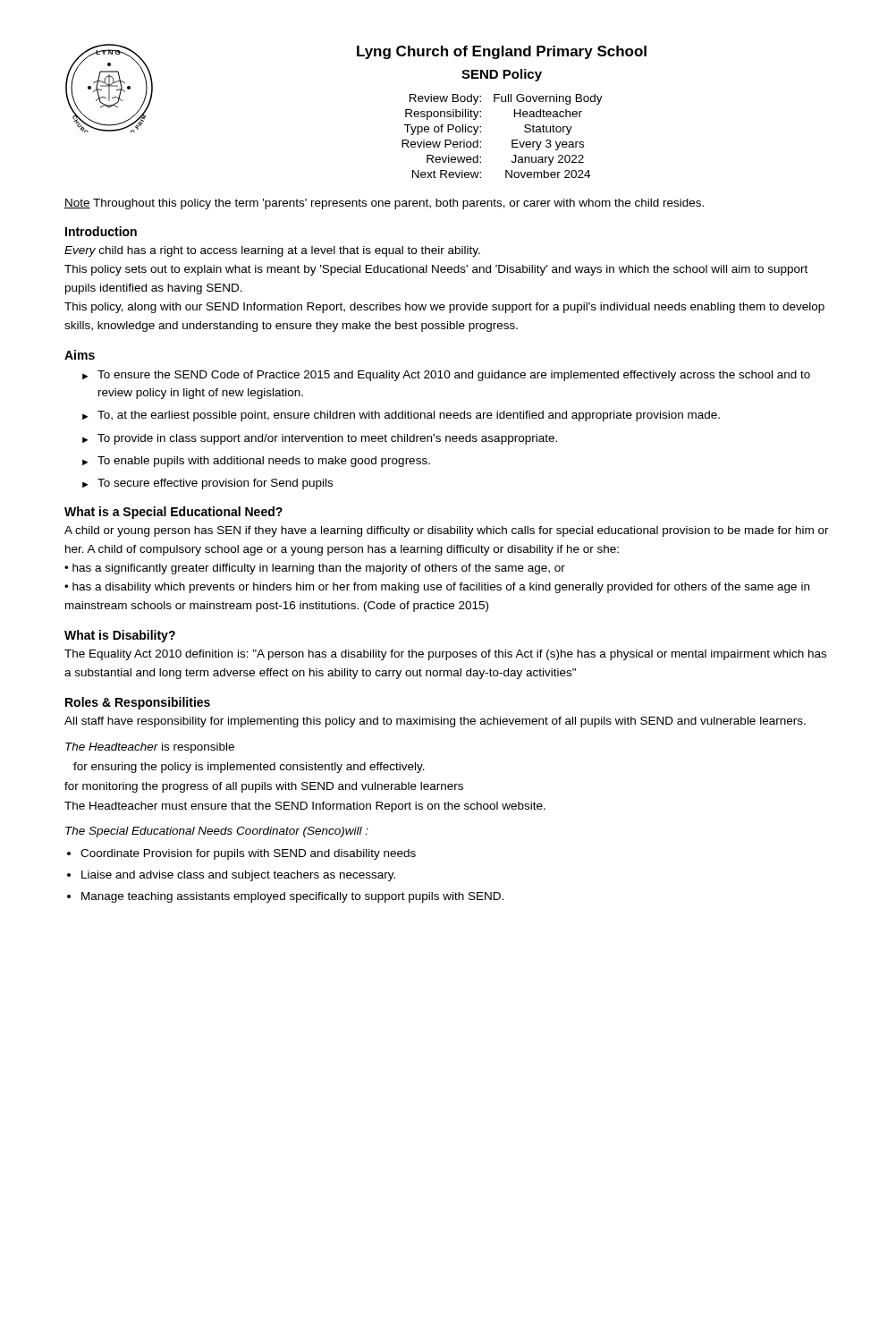Select the table that reads "Review Period:"

pos(502,136)
